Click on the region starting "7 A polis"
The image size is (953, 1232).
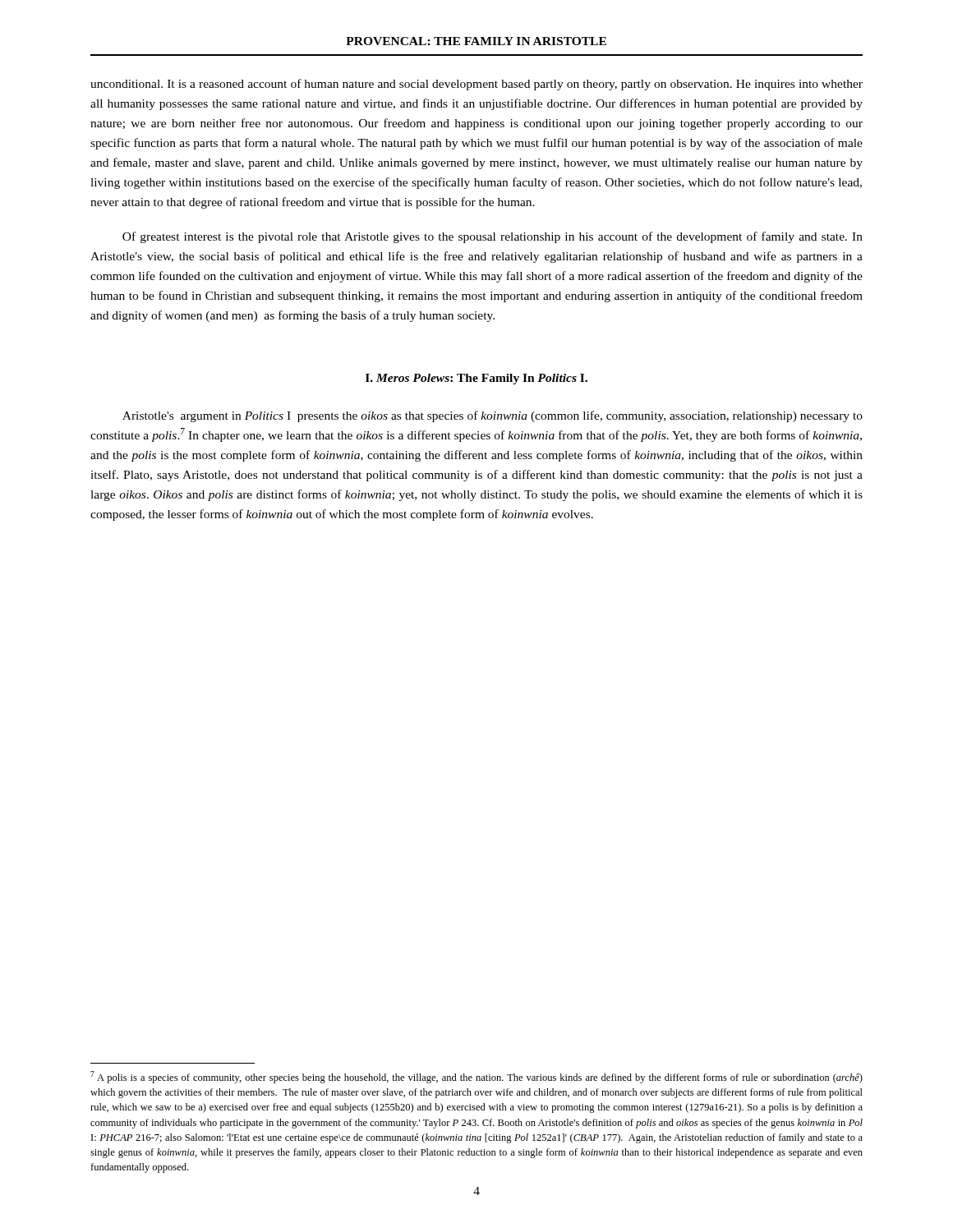coord(476,1122)
